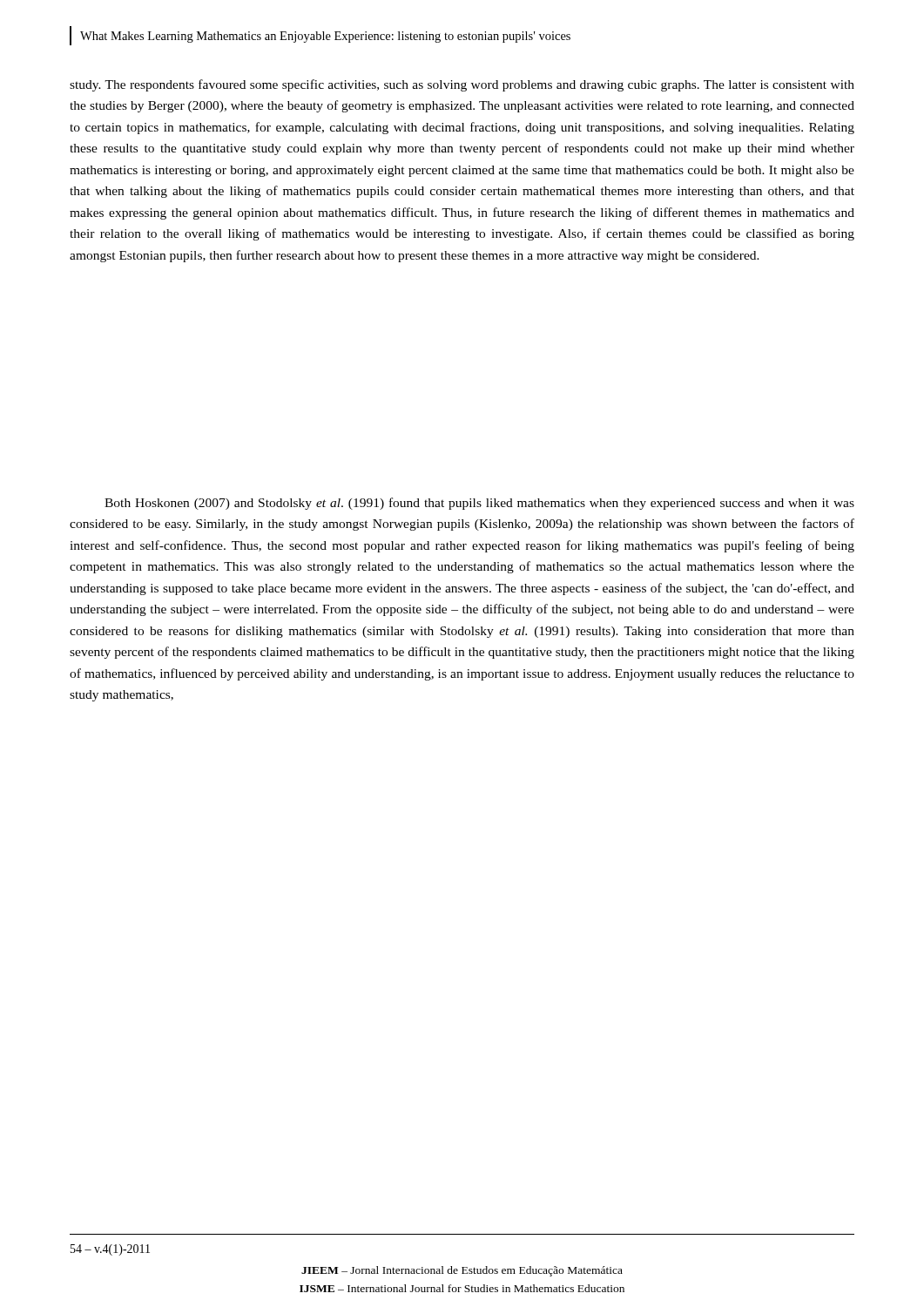Select the text block that reads "Both Hoskonen (2007)"
This screenshot has width=924, height=1307.
coord(462,599)
